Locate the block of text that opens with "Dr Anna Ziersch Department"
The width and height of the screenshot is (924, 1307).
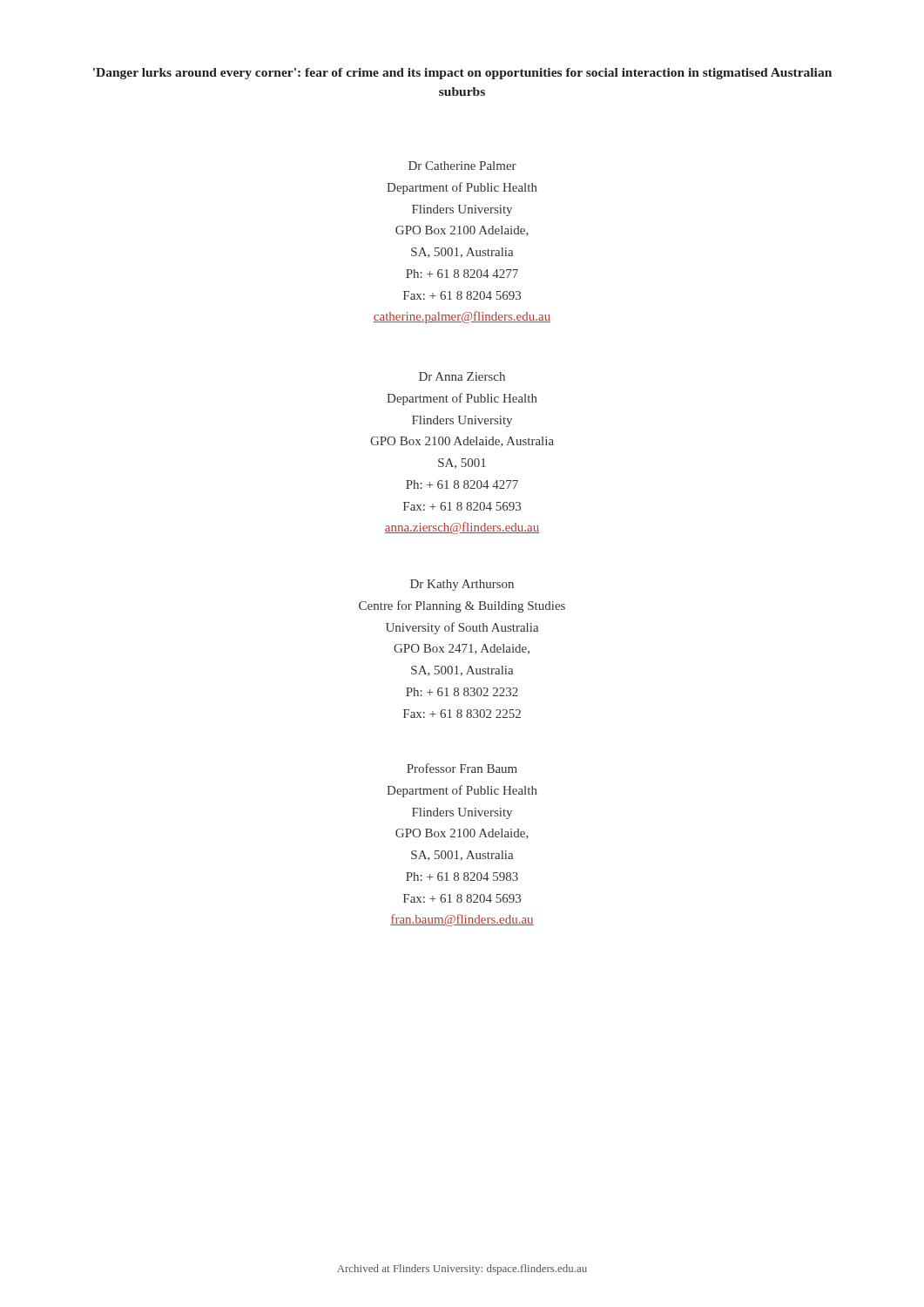pyautogui.click(x=462, y=452)
